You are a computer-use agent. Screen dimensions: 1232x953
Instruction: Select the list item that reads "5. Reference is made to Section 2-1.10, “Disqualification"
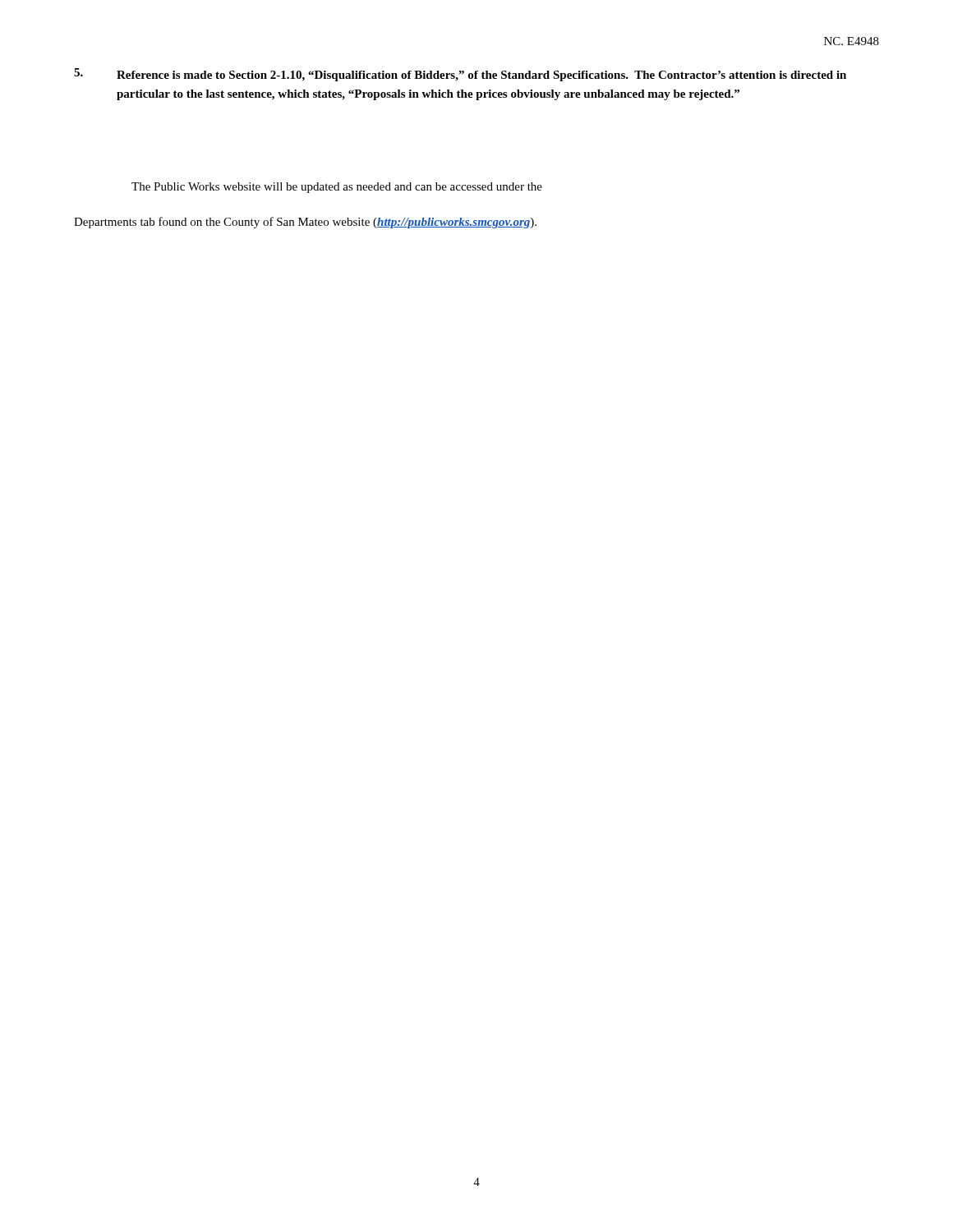tap(476, 84)
